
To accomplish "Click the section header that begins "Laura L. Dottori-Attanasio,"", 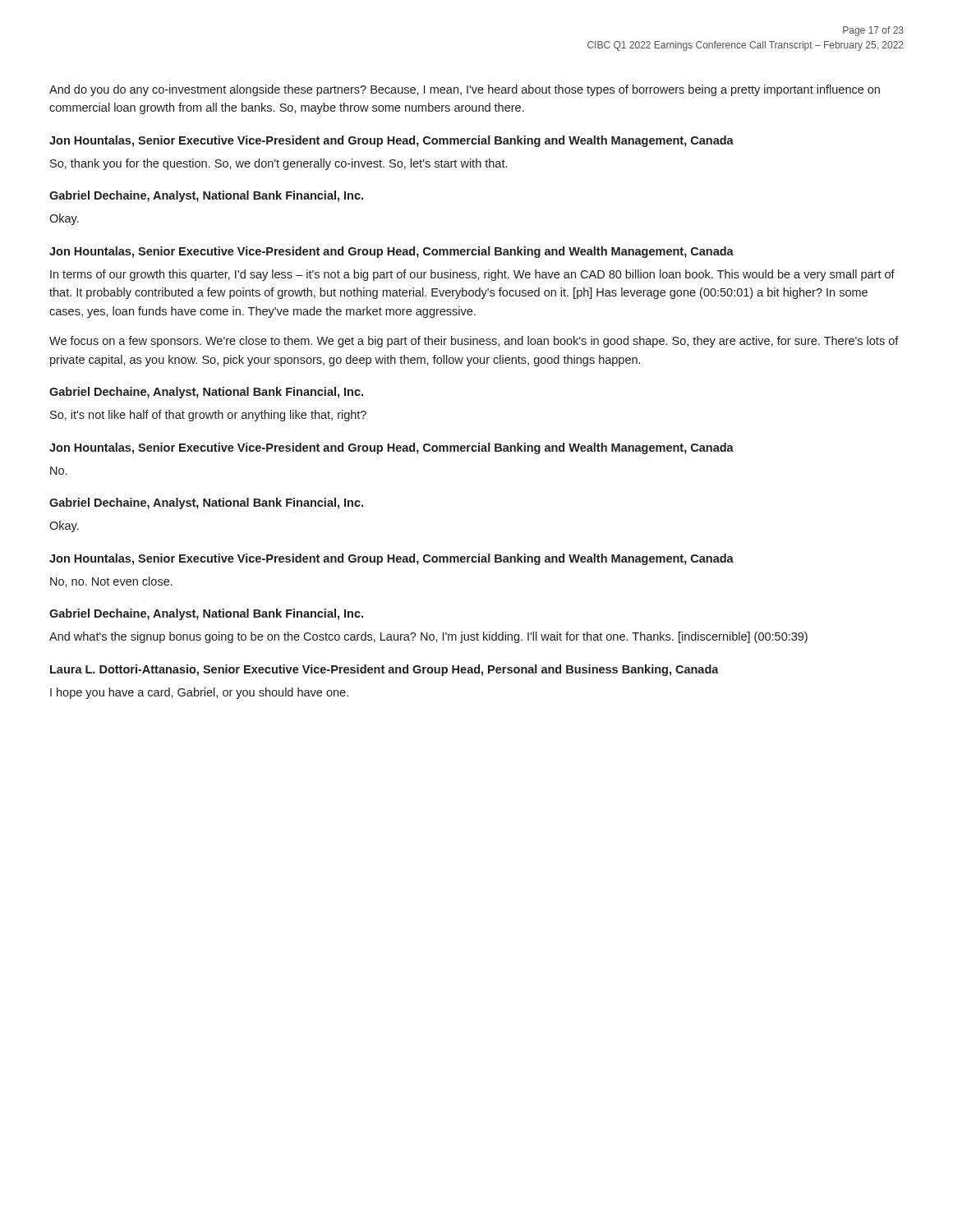I will (384, 669).
